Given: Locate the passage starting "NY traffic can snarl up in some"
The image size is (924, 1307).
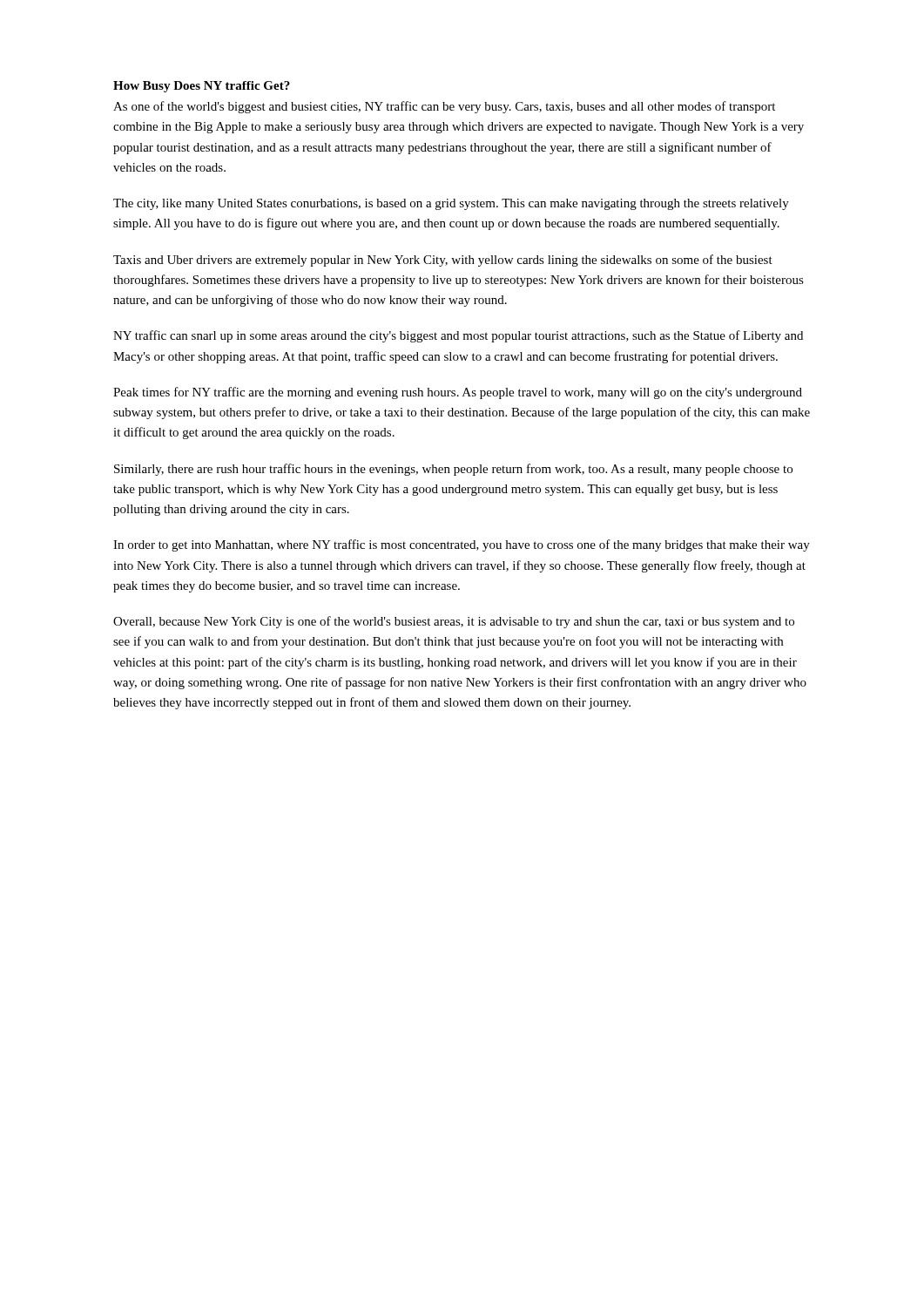Looking at the screenshot, I should (458, 346).
